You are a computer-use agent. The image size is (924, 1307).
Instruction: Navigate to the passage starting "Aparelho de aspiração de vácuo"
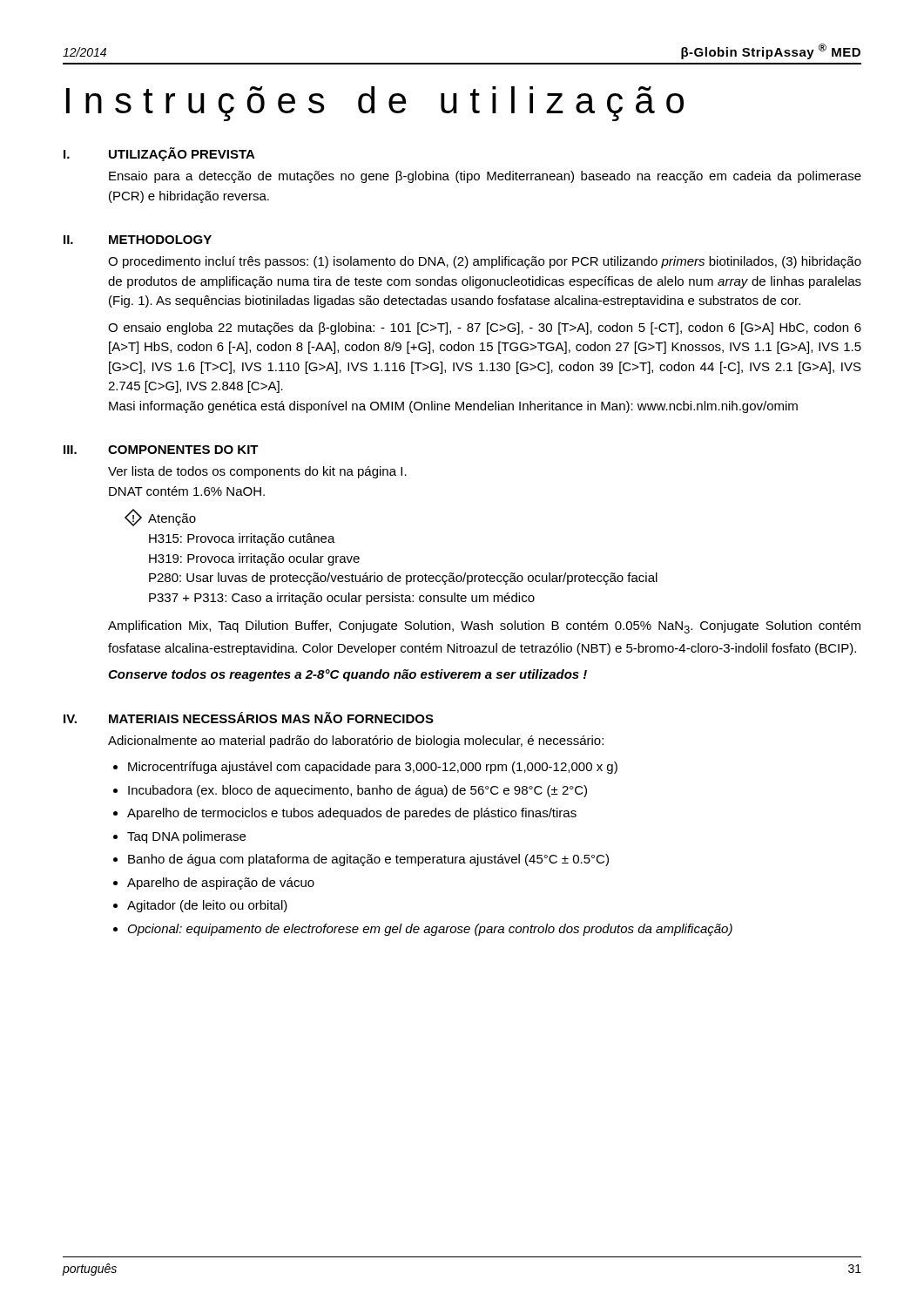221,882
